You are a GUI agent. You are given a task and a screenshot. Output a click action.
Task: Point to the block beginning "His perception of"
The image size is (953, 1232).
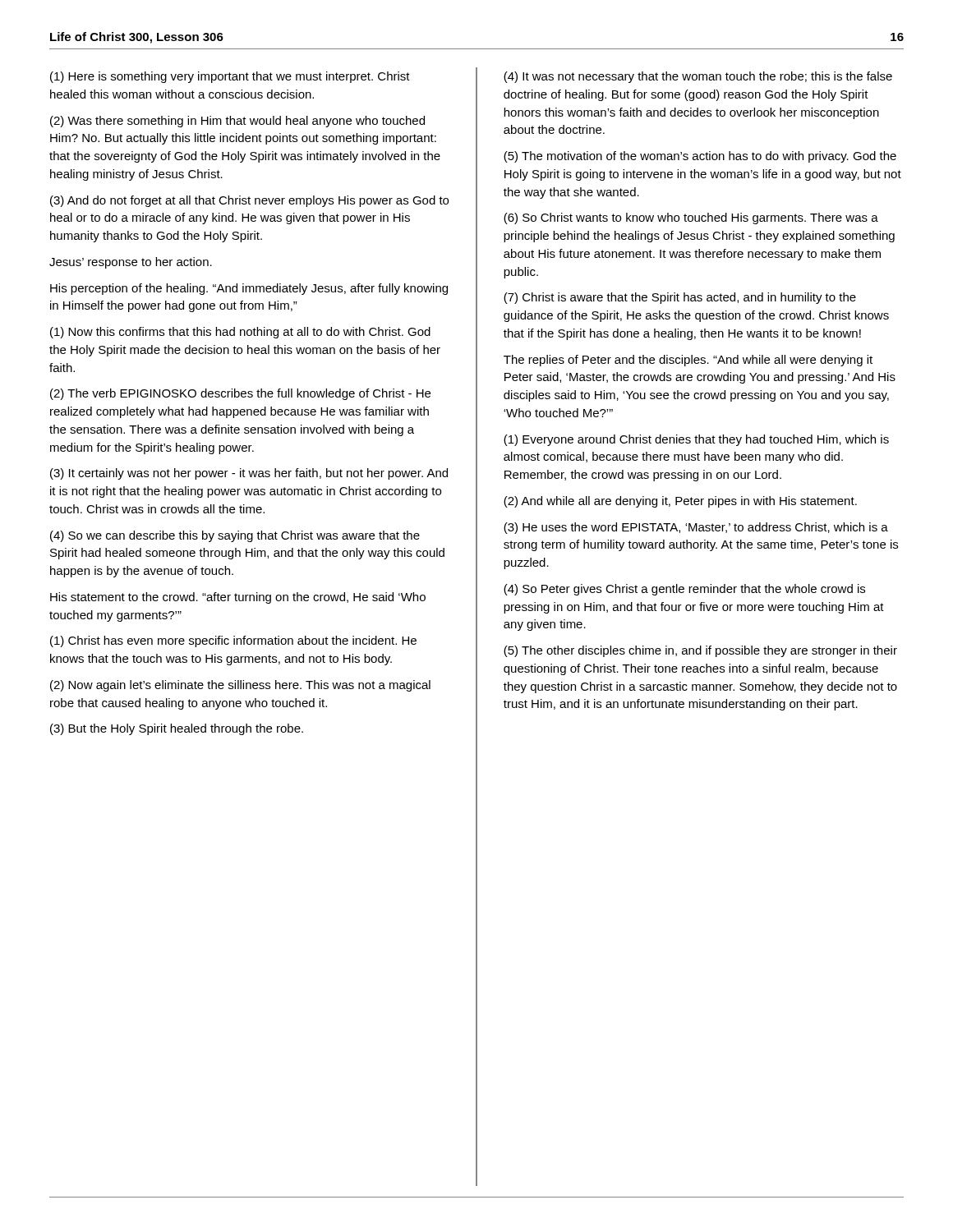(249, 297)
